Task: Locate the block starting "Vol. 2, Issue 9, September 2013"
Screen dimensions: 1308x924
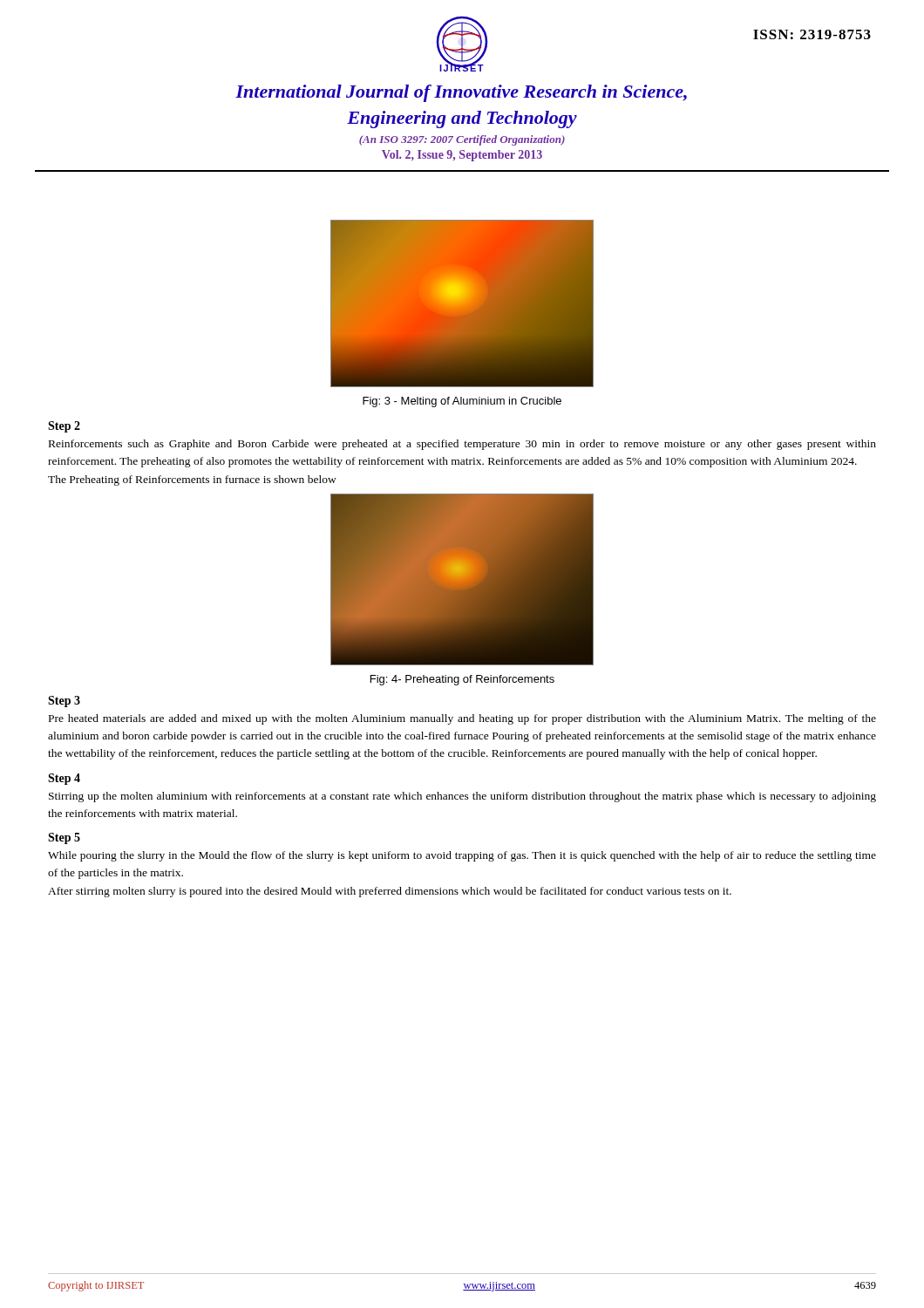Action: (462, 155)
